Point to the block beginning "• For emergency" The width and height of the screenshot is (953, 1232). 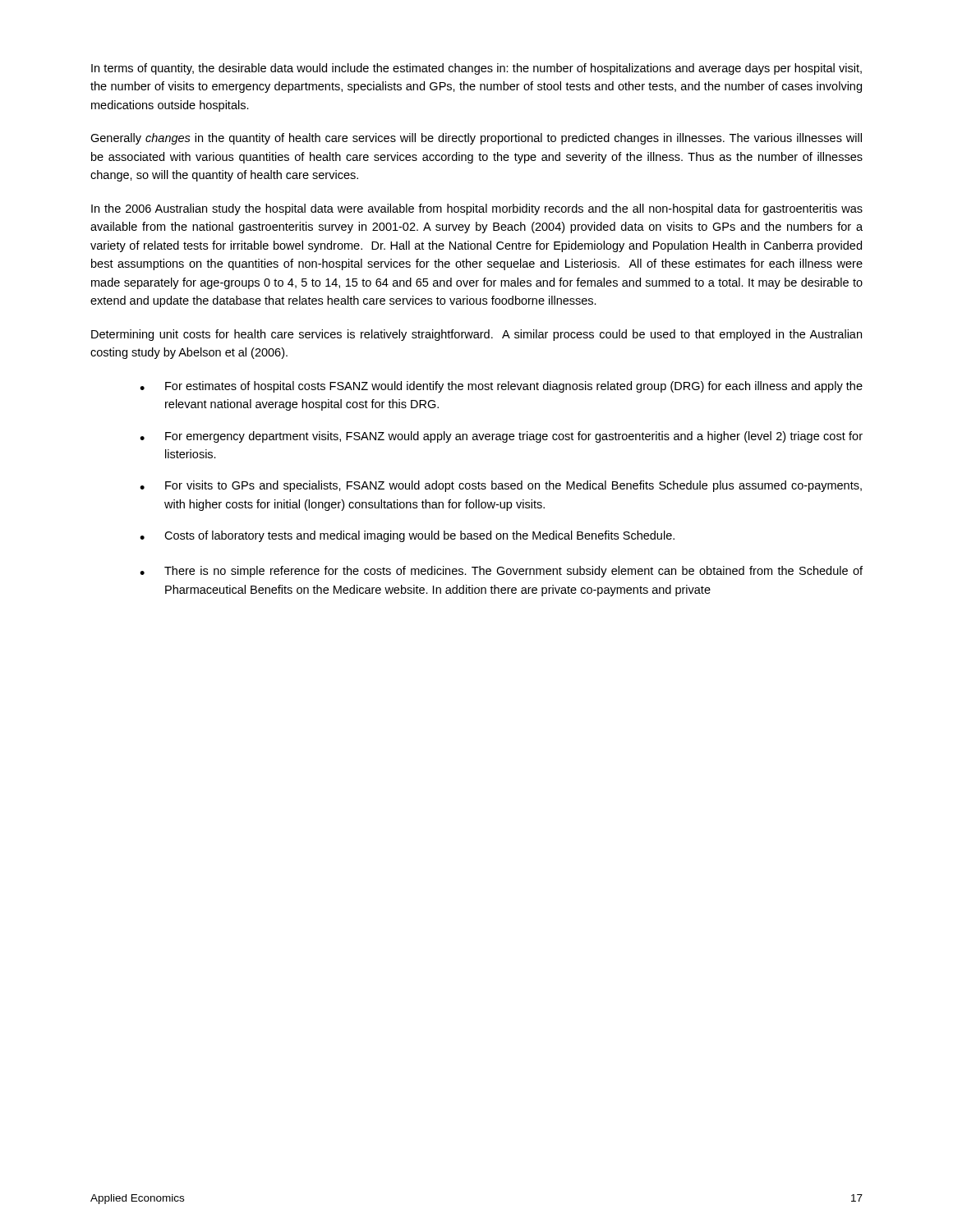coord(501,445)
